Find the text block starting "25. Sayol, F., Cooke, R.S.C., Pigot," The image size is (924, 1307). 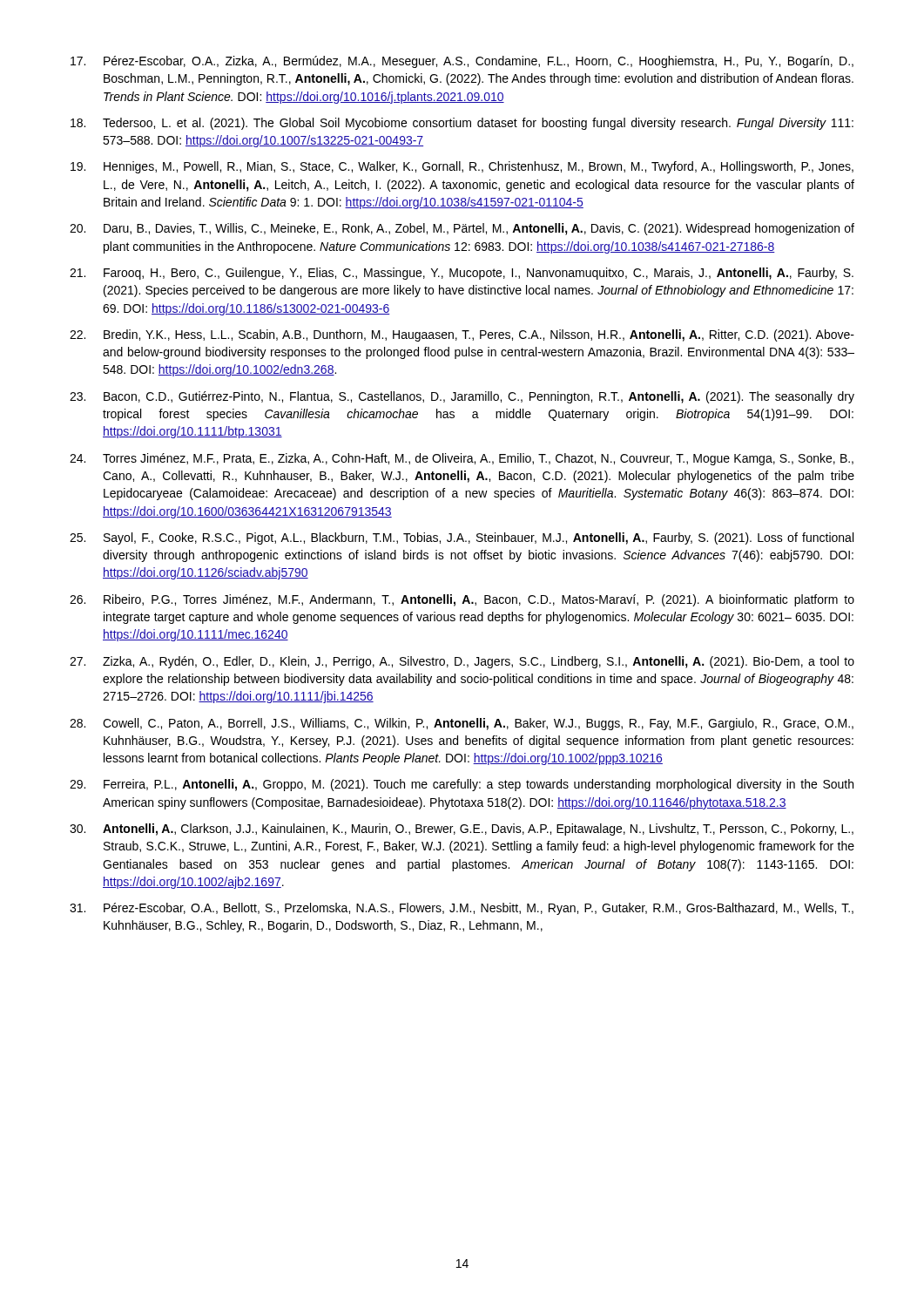click(462, 555)
